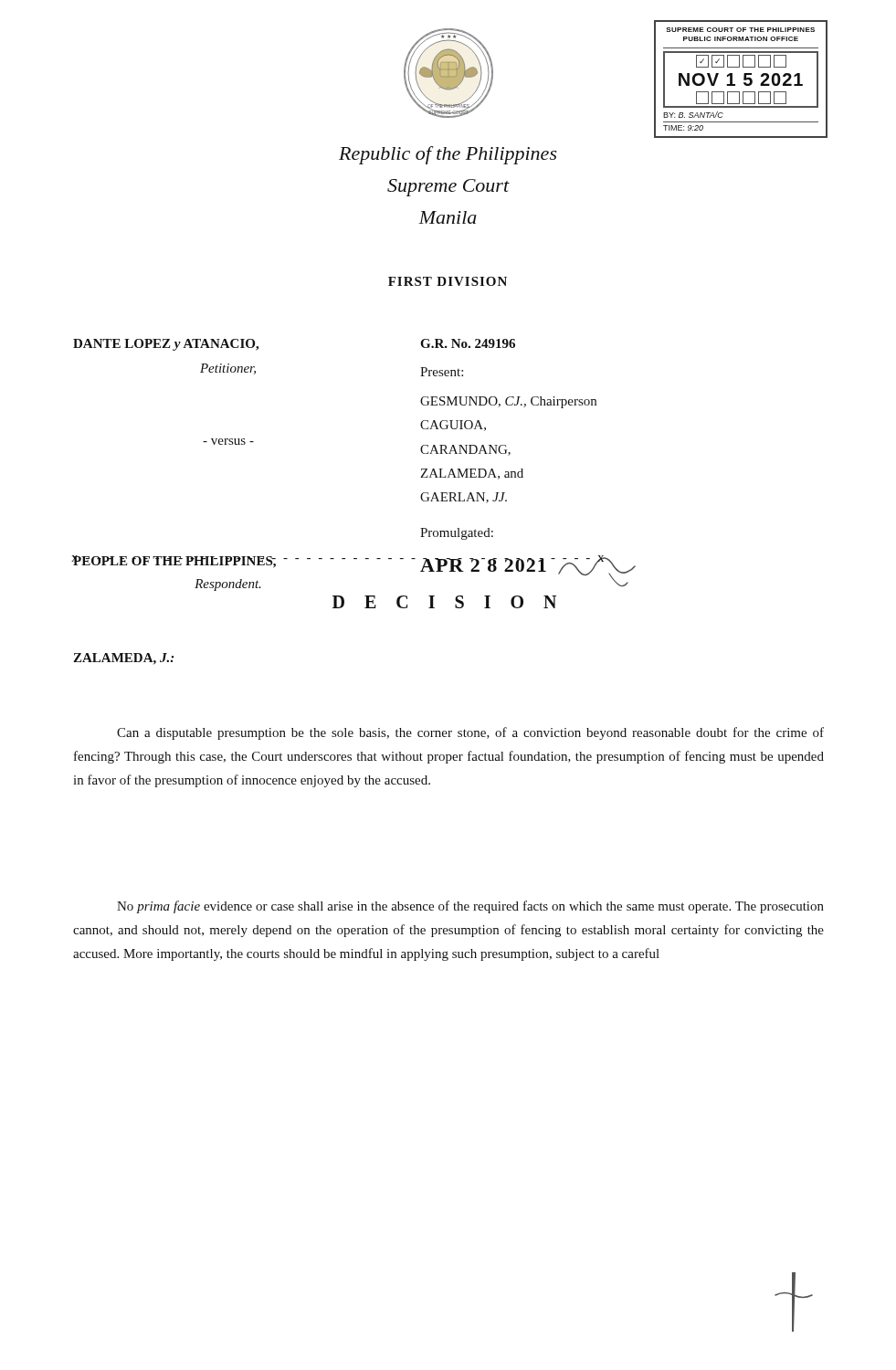The height and width of the screenshot is (1370, 896).
Task: Where is the title that starts "Republic of the Philippines Supreme"?
Action: click(448, 185)
